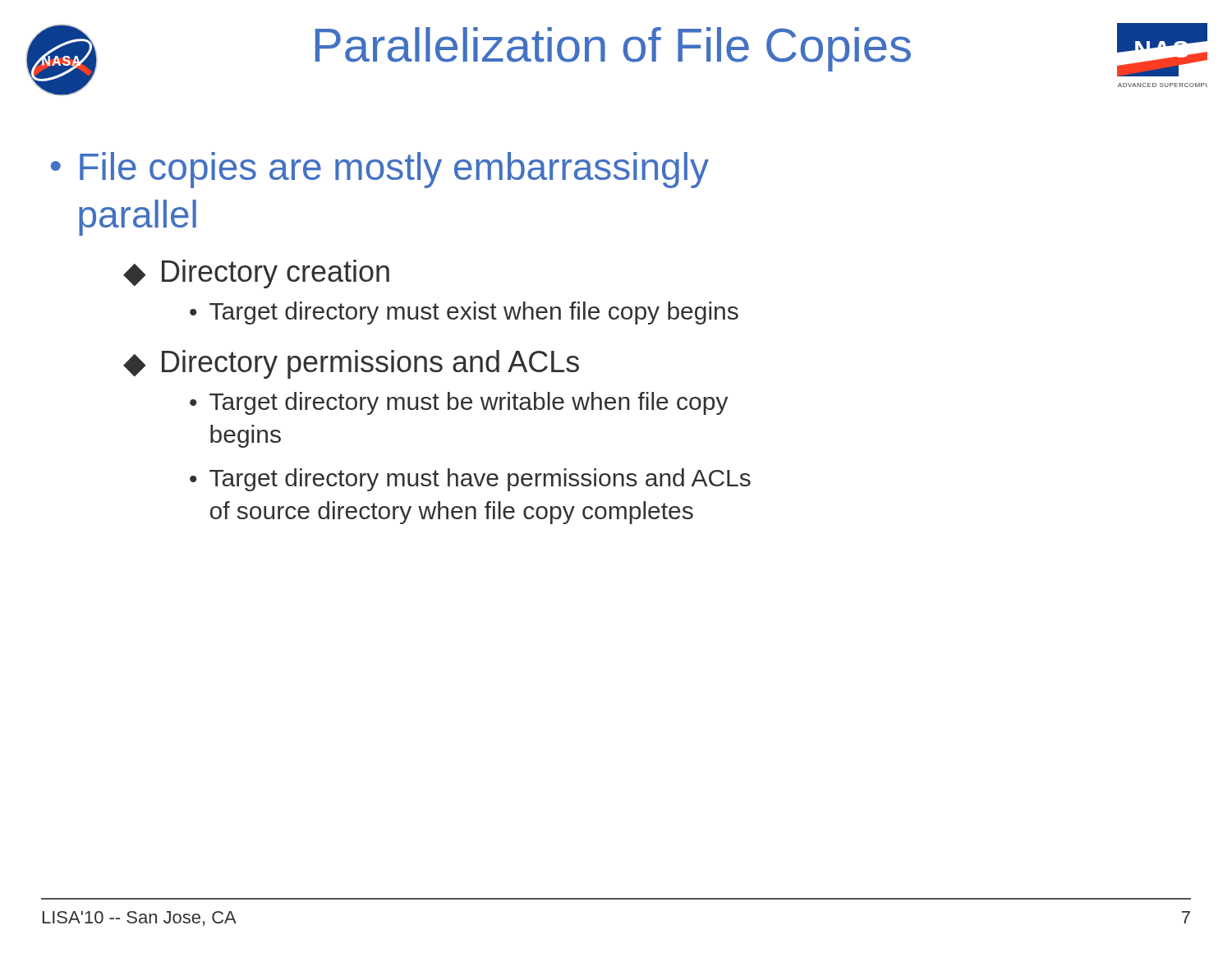
Task: Find "Parallelization of File Copies" on this page
Action: click(612, 45)
